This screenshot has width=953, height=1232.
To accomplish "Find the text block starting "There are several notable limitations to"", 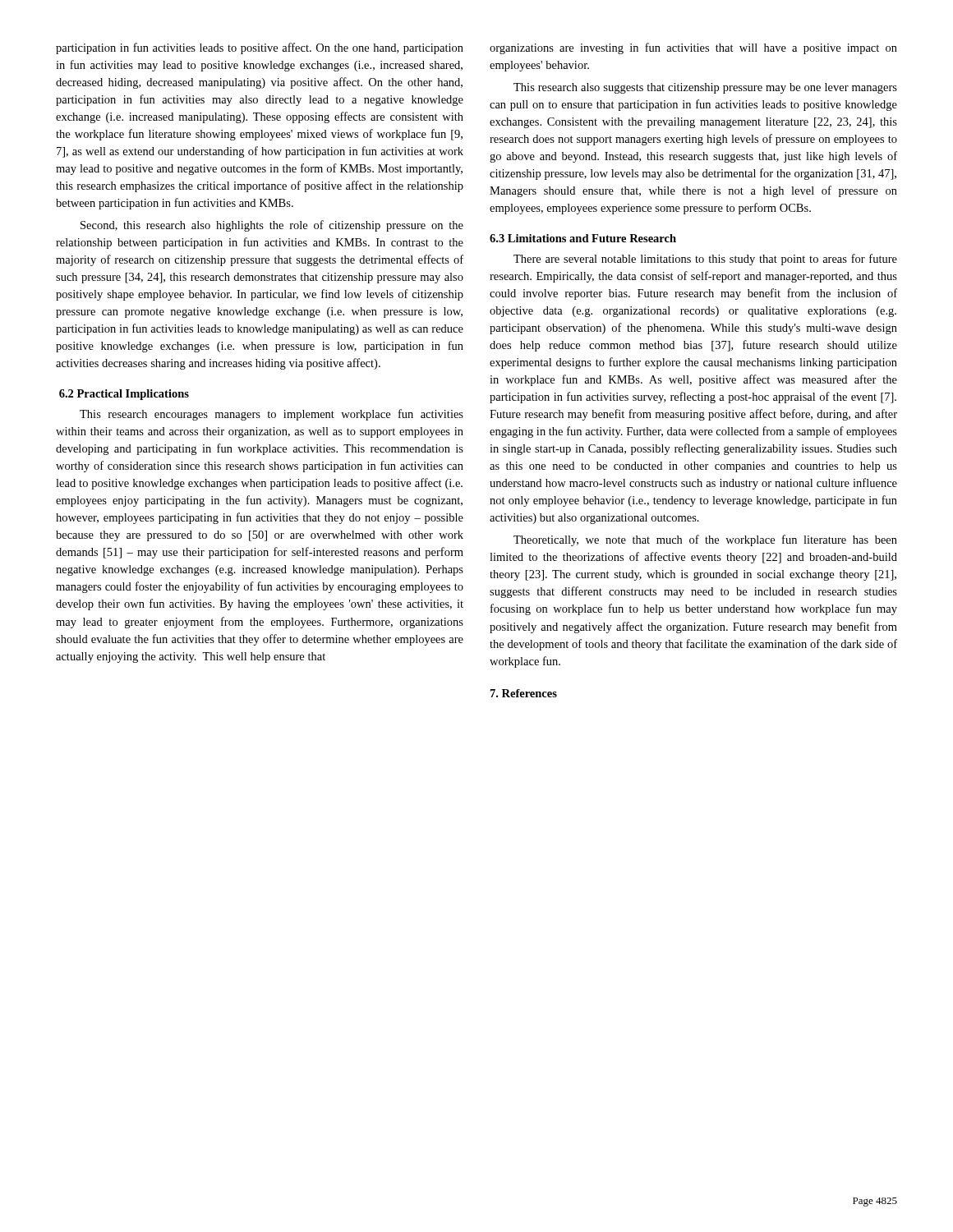I will pyautogui.click(x=693, y=389).
